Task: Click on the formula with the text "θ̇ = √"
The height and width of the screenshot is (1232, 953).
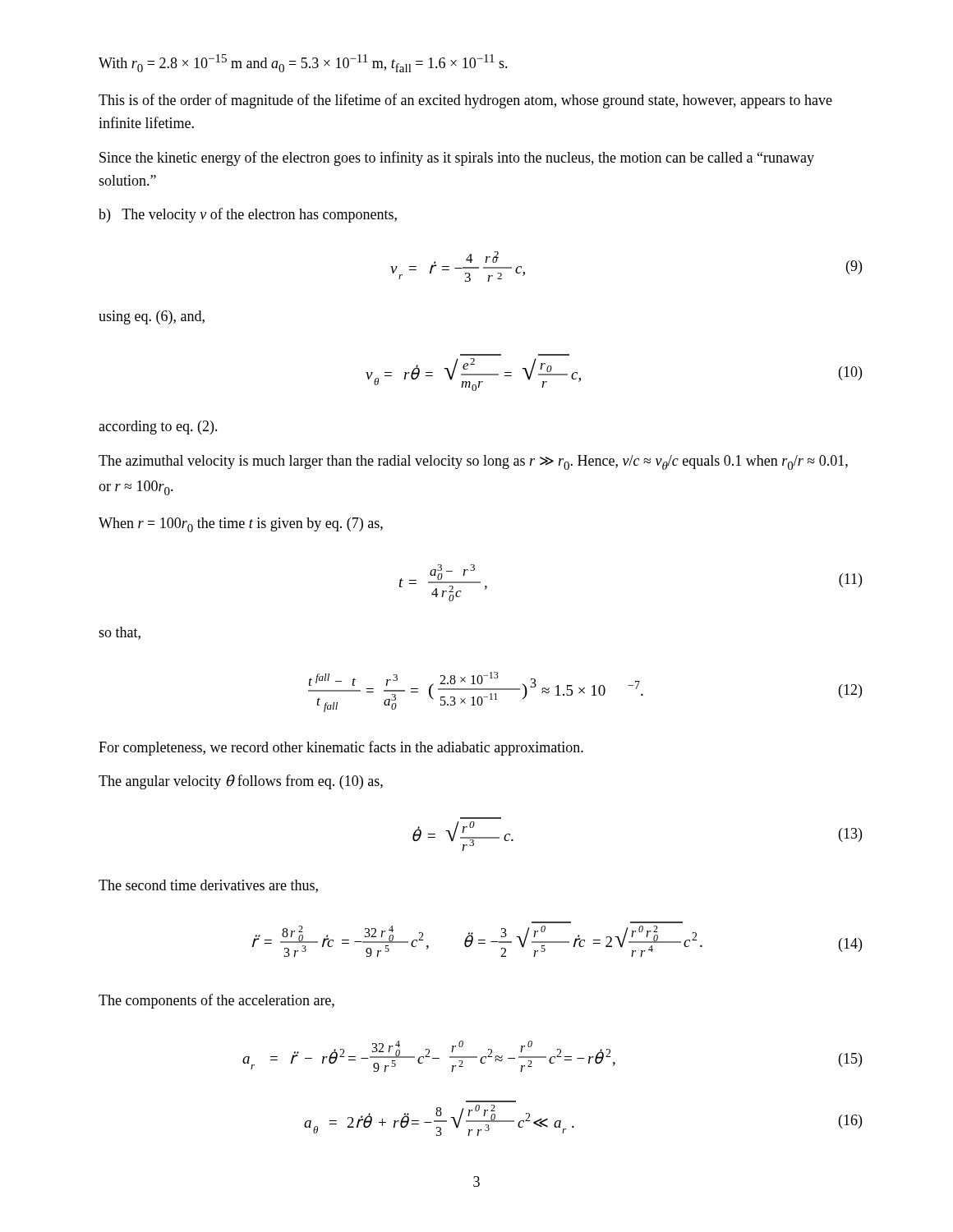Action: coord(451,837)
